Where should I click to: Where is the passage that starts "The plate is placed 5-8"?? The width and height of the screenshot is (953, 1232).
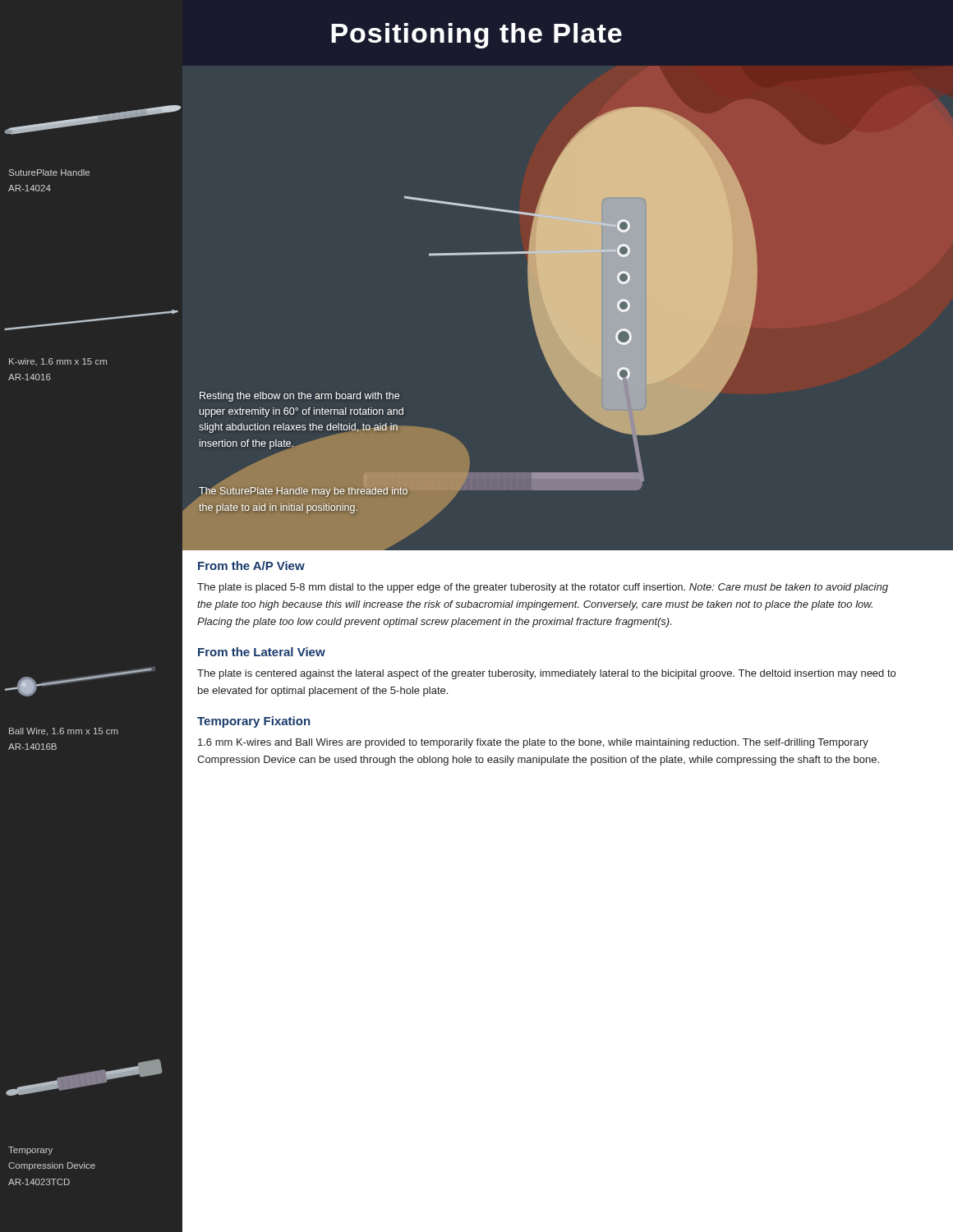pyautogui.click(x=543, y=604)
